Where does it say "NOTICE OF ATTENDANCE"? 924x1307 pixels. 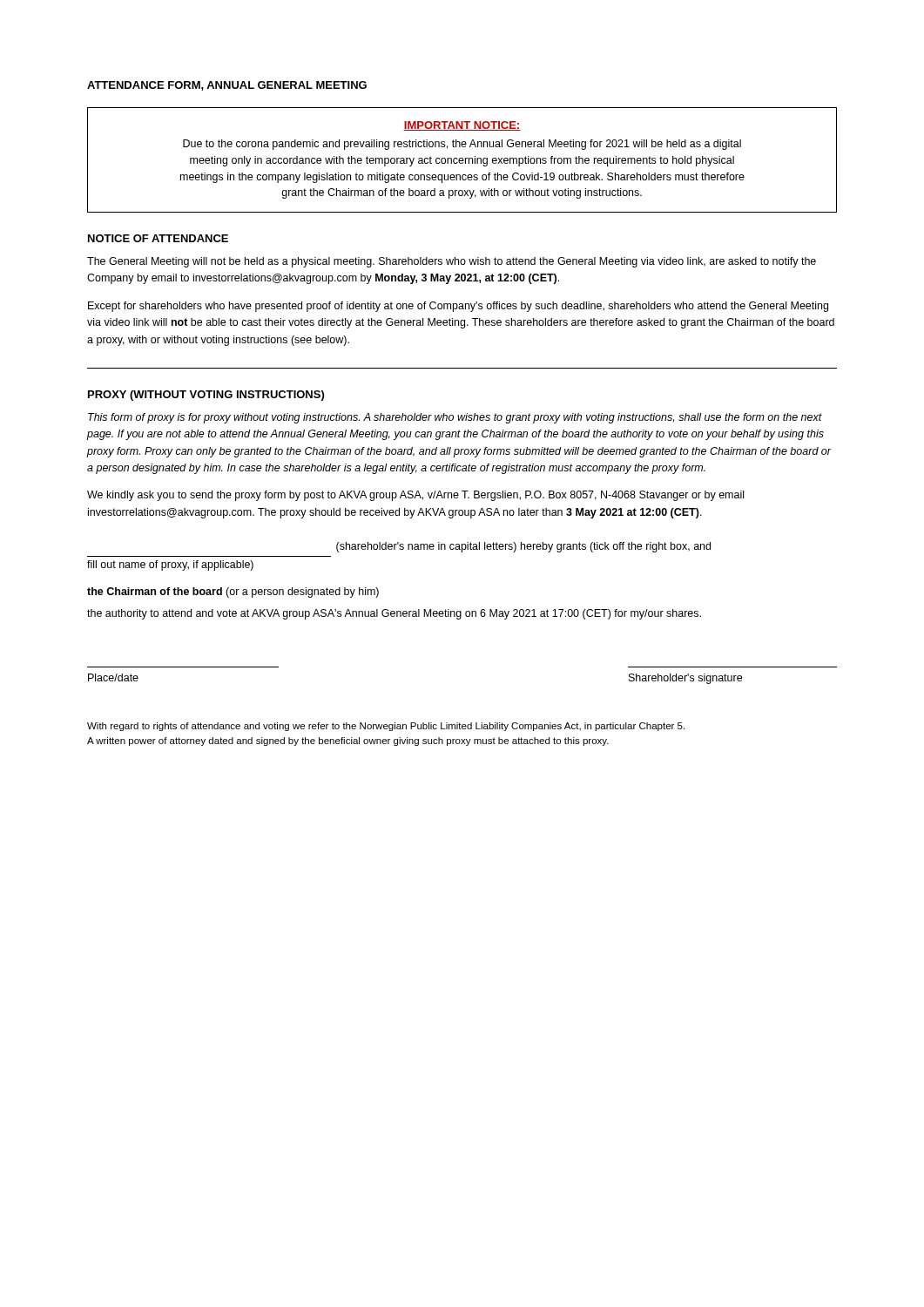point(158,238)
